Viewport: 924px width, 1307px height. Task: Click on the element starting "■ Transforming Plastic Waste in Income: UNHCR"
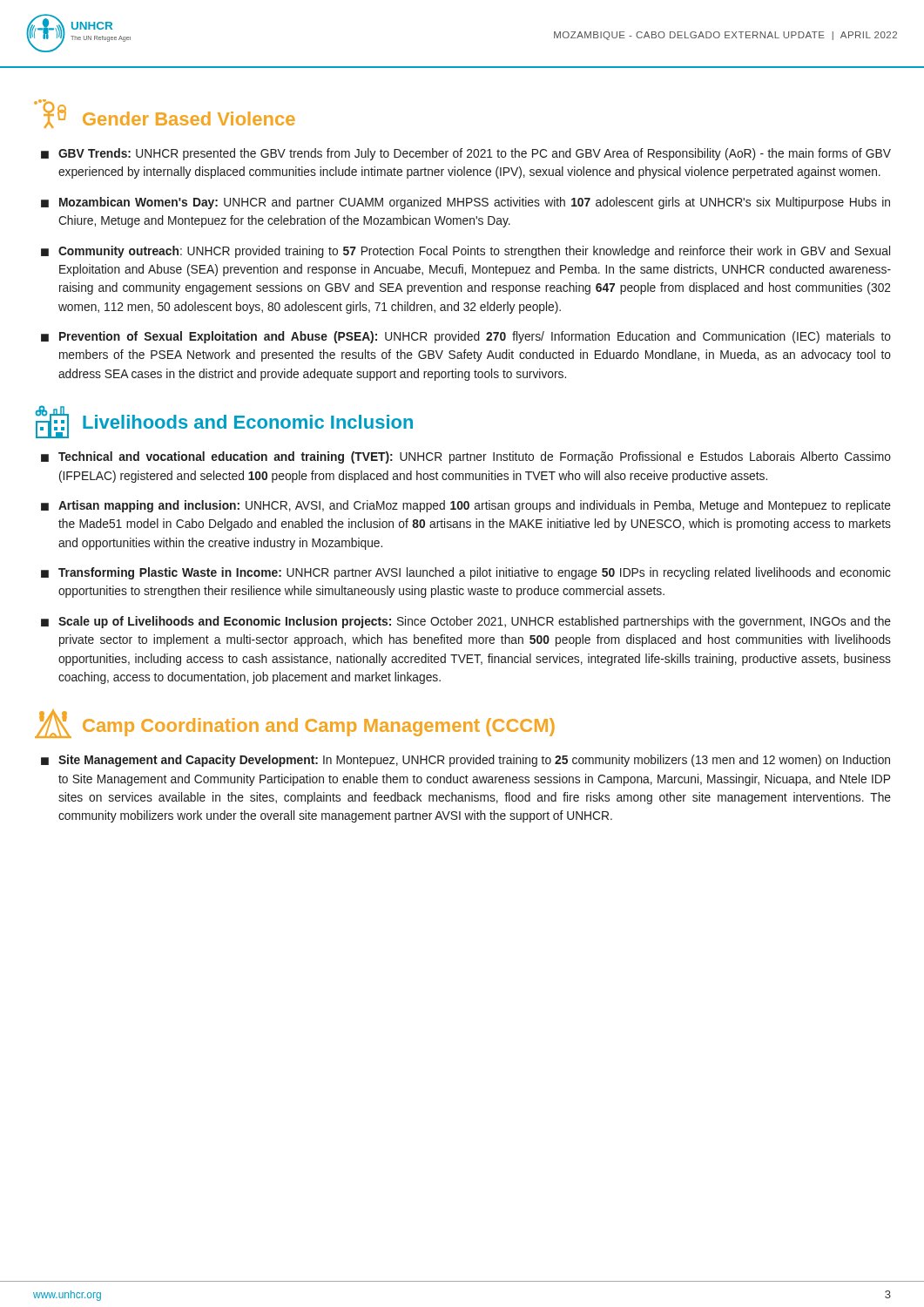(x=466, y=582)
